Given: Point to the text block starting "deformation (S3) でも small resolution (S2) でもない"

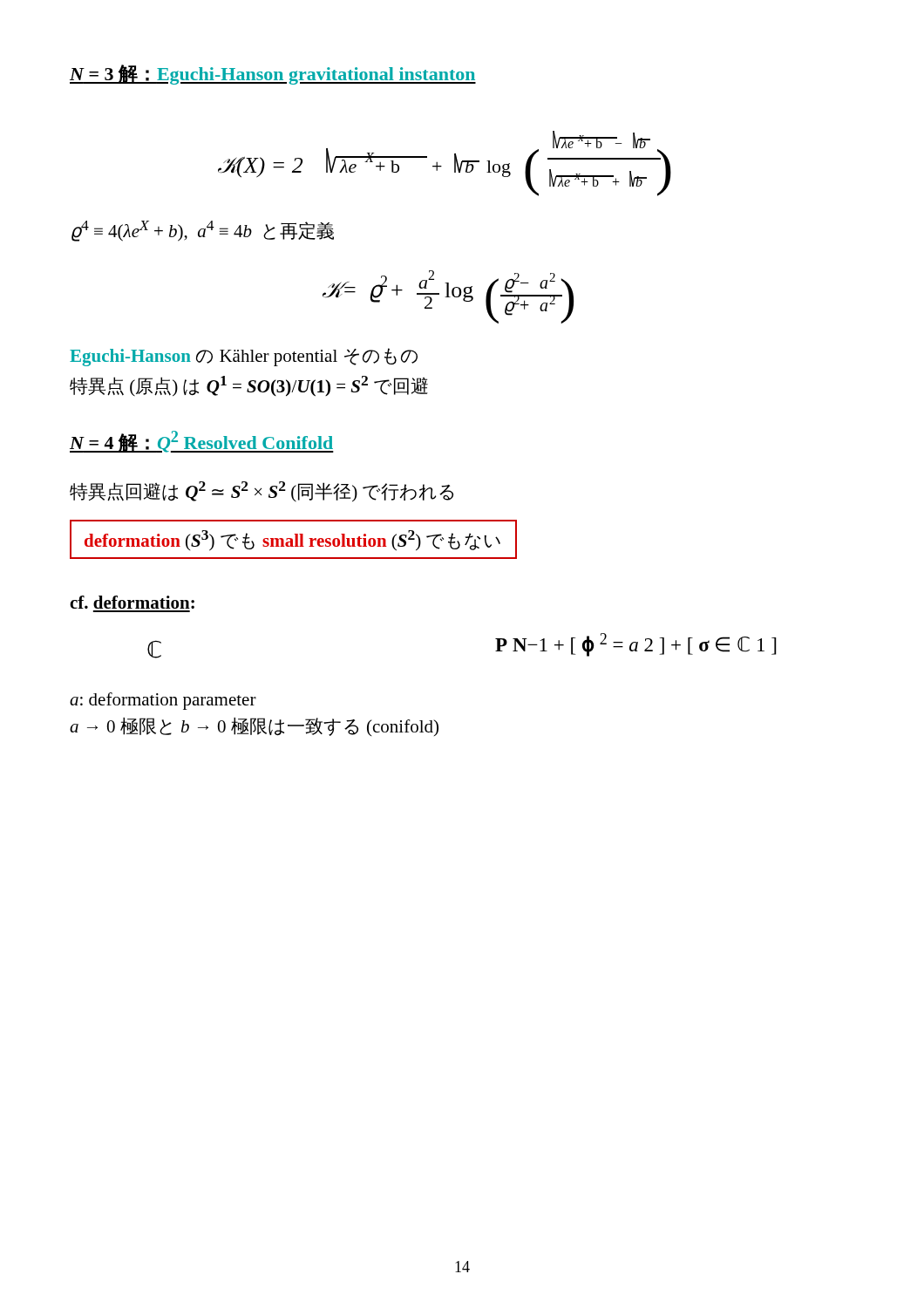Looking at the screenshot, I should pyautogui.click(x=293, y=540).
